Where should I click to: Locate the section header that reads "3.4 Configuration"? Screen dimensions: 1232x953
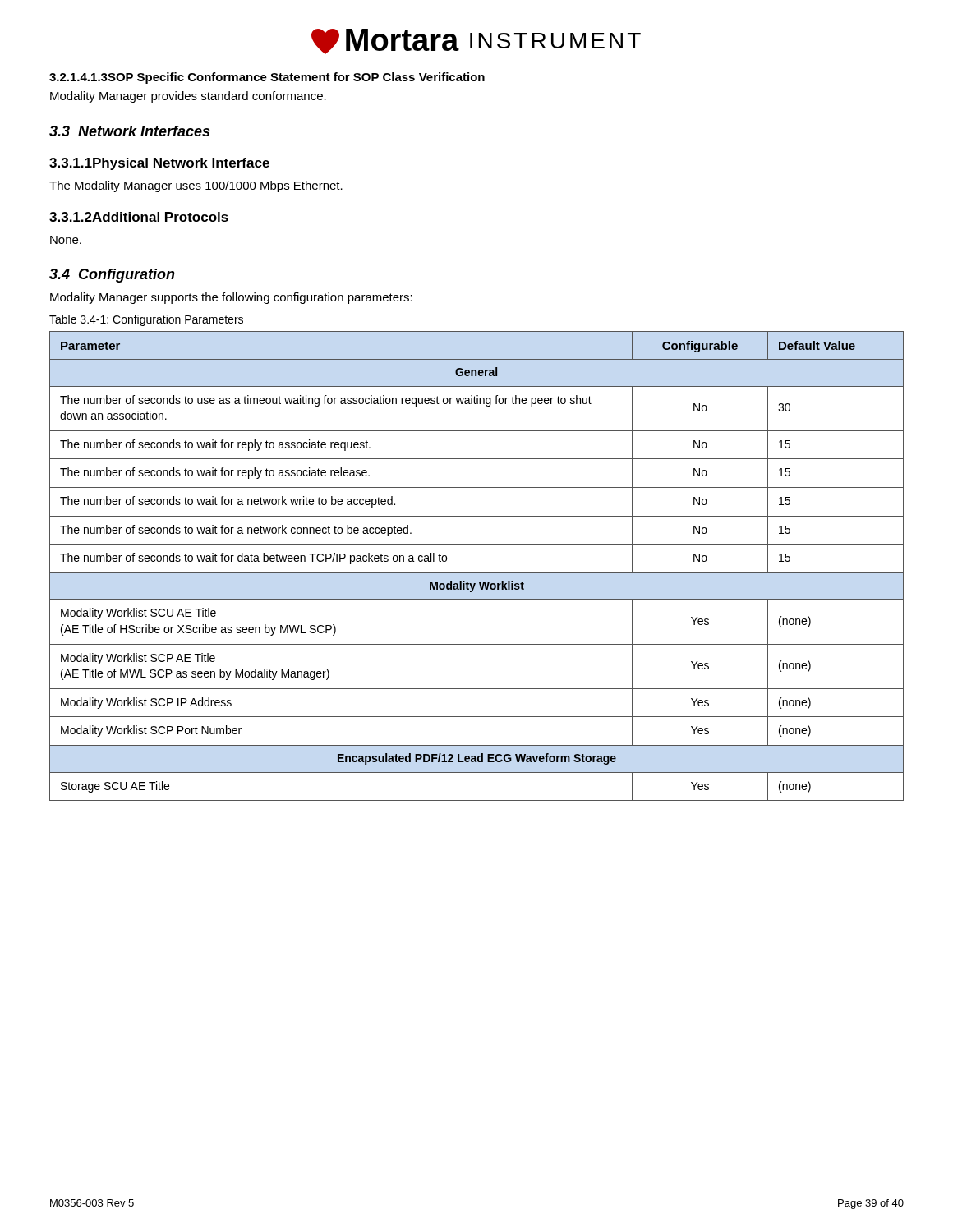pos(112,275)
